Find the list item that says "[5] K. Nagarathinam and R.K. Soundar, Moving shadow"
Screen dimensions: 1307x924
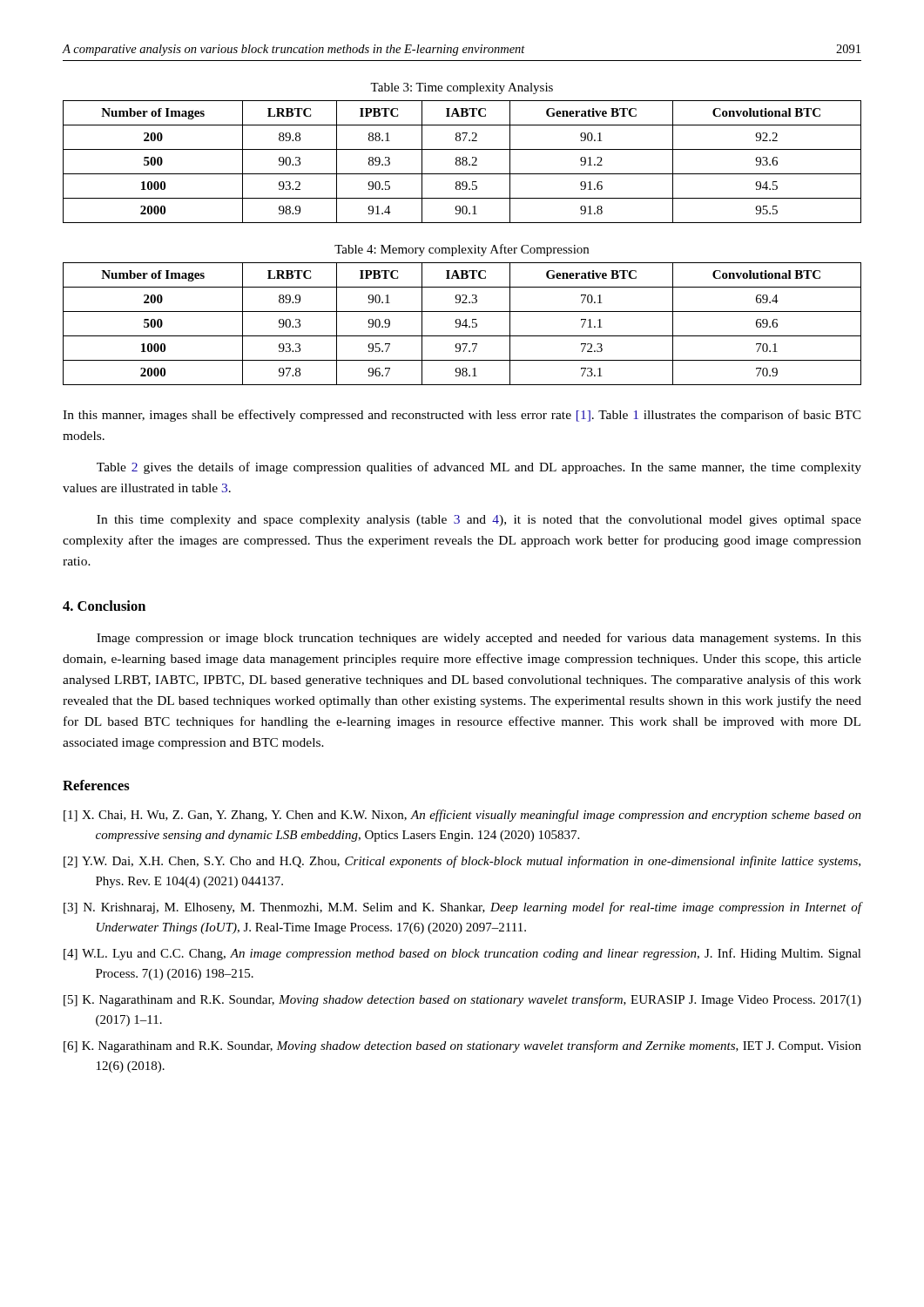coord(462,1009)
